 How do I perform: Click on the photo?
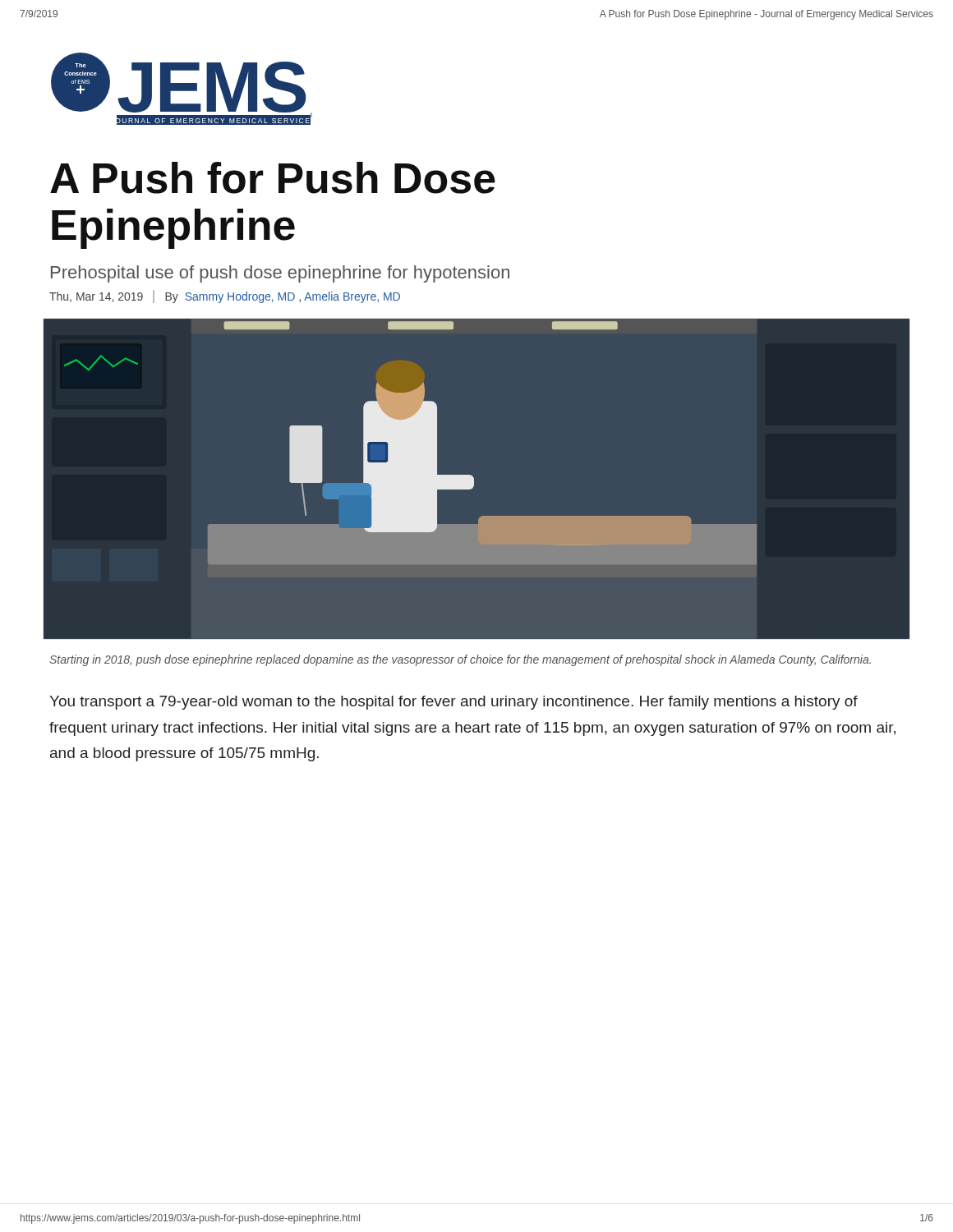coord(476,479)
